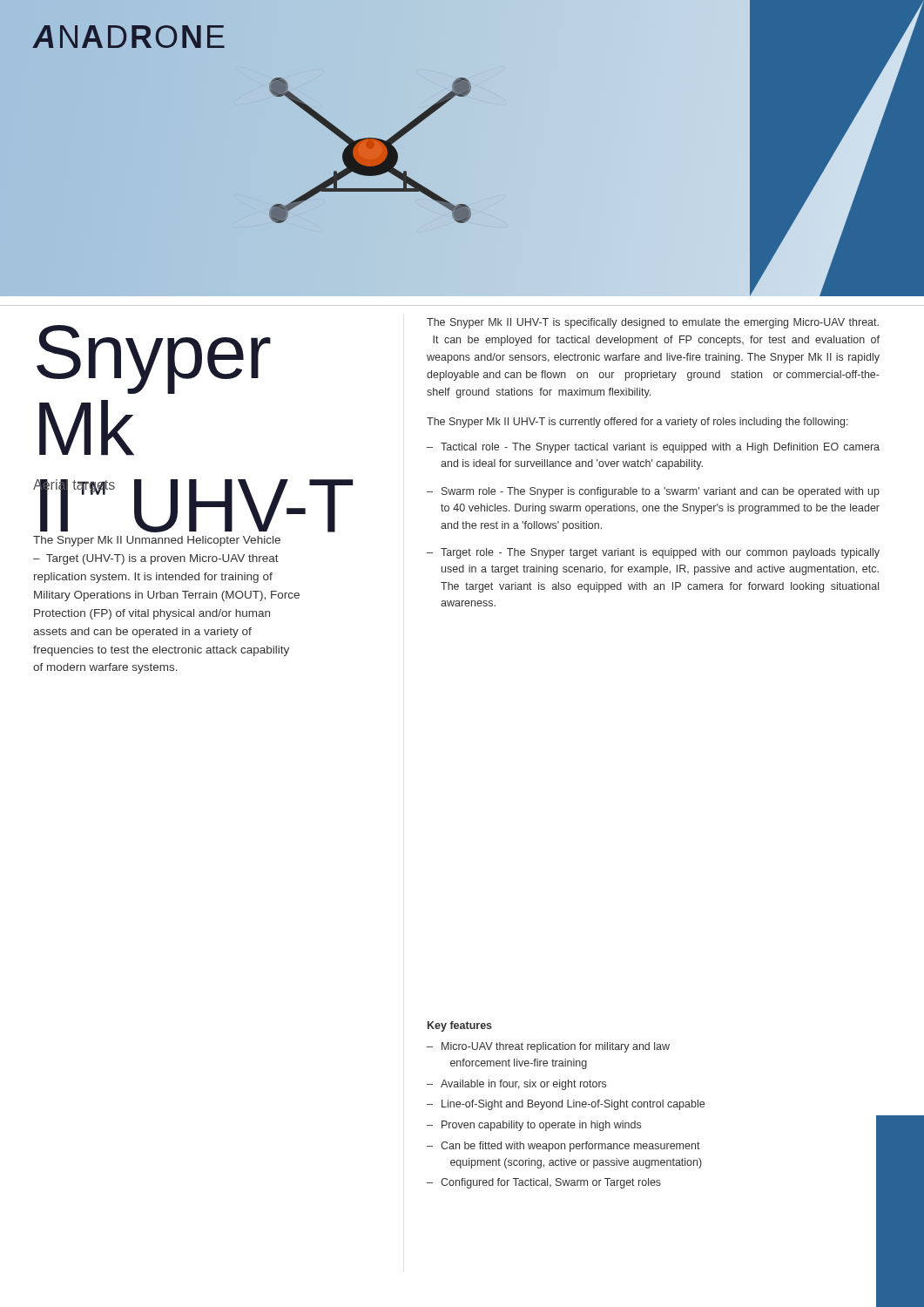
Task: Locate the block of text that opens with "Tactical role - The"
Action: point(660,455)
